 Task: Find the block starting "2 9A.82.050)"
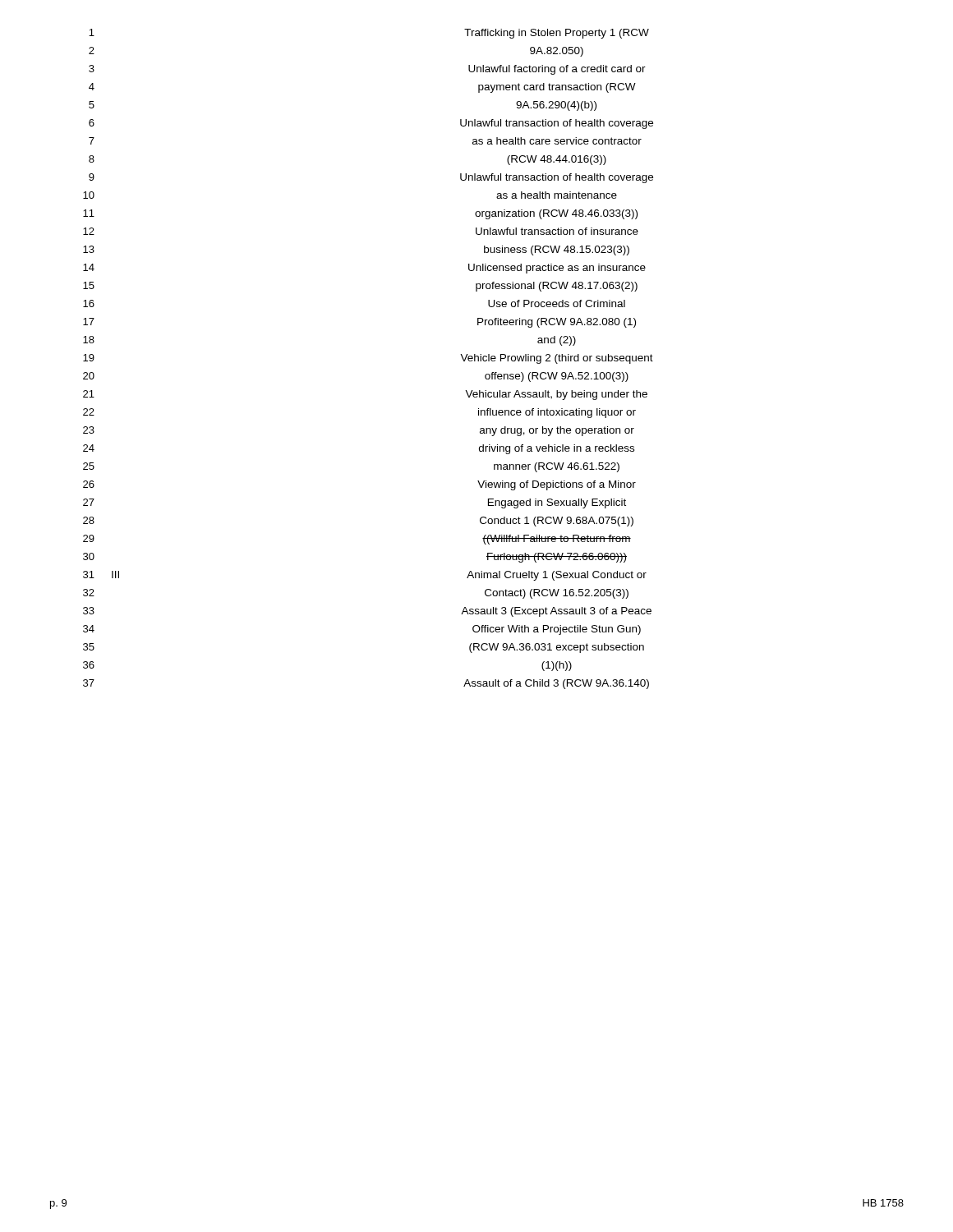[x=92, y=51]
